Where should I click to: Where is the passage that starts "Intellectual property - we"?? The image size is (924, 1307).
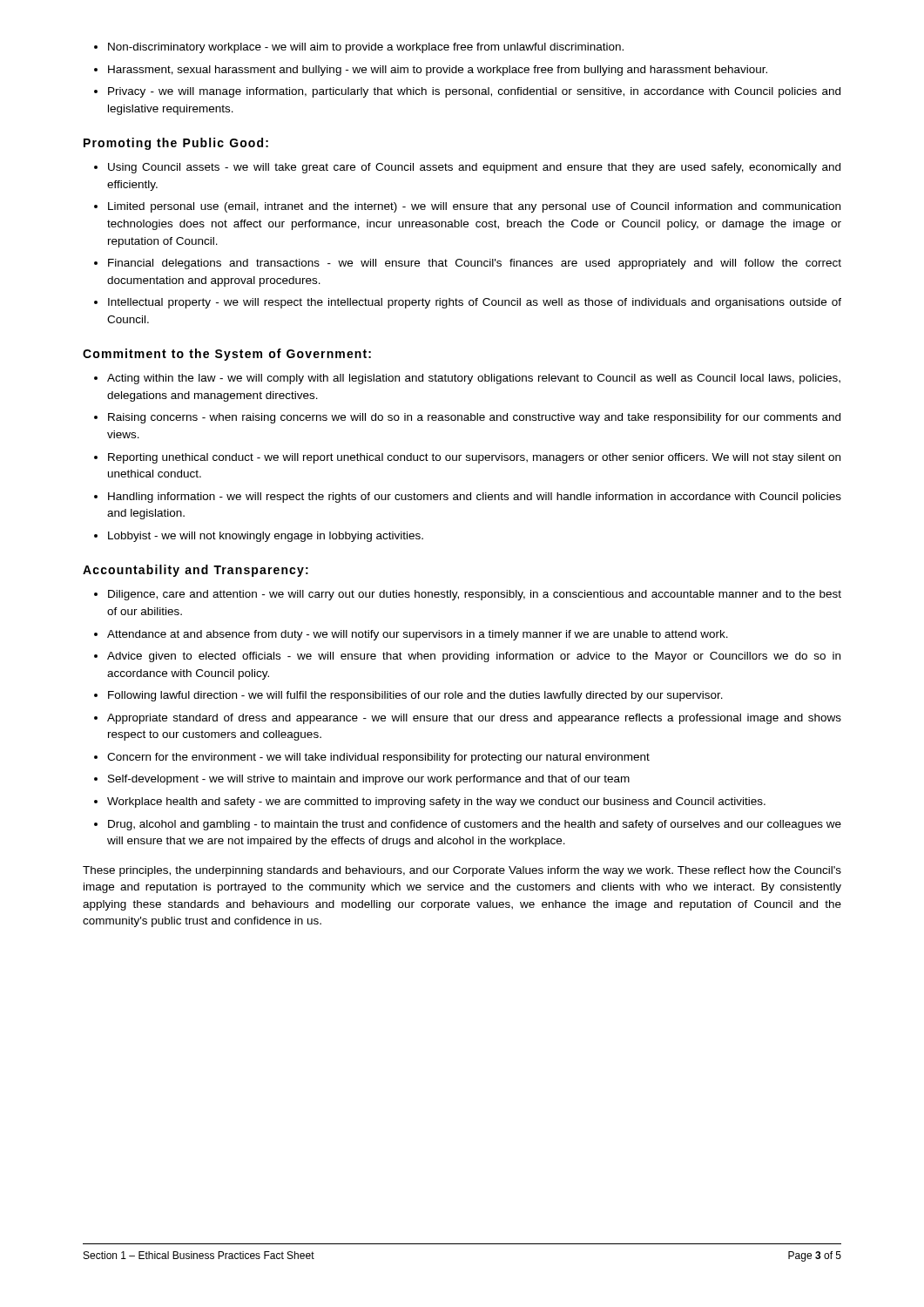point(474,311)
